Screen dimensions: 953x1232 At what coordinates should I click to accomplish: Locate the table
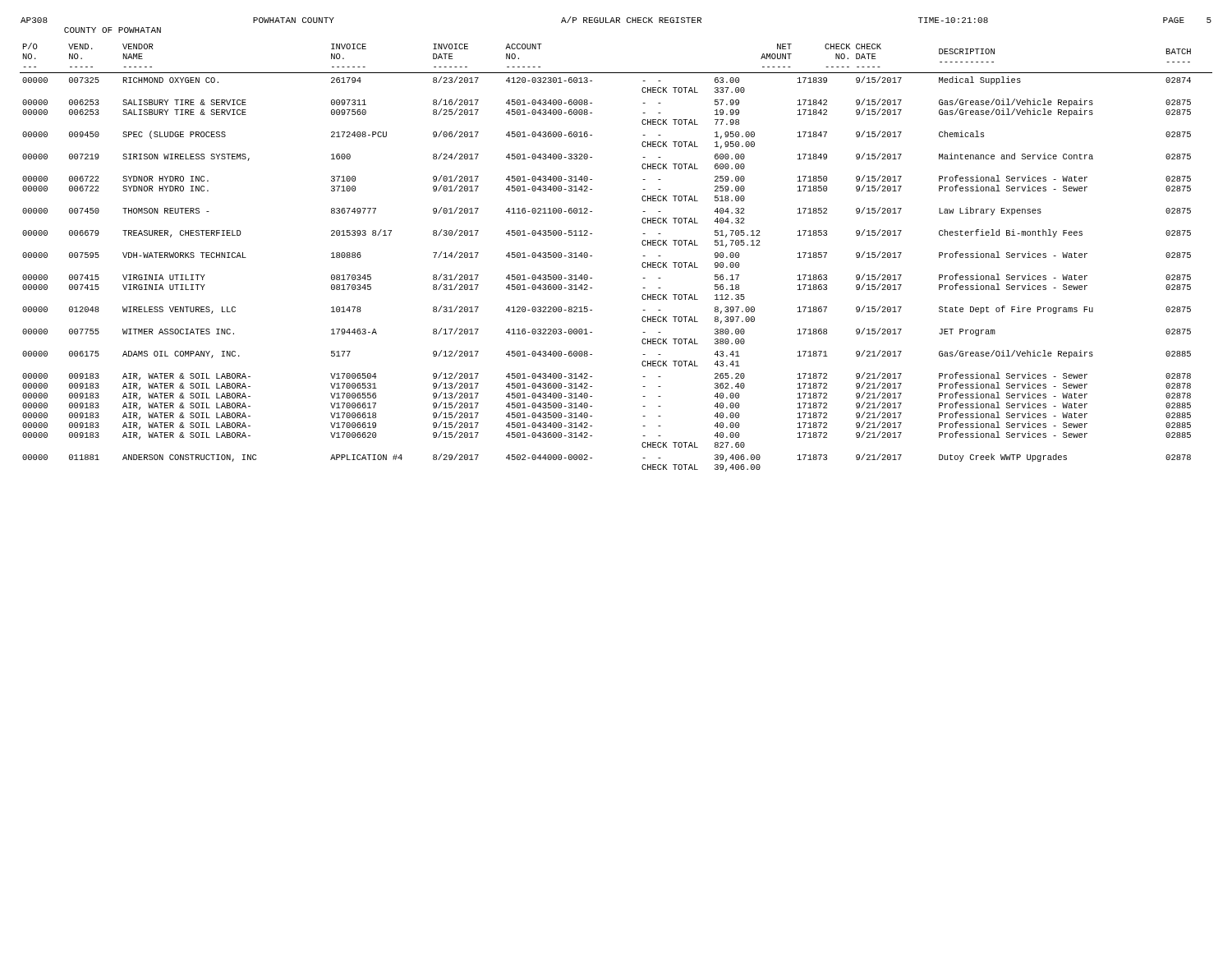pyautogui.click(x=616, y=257)
